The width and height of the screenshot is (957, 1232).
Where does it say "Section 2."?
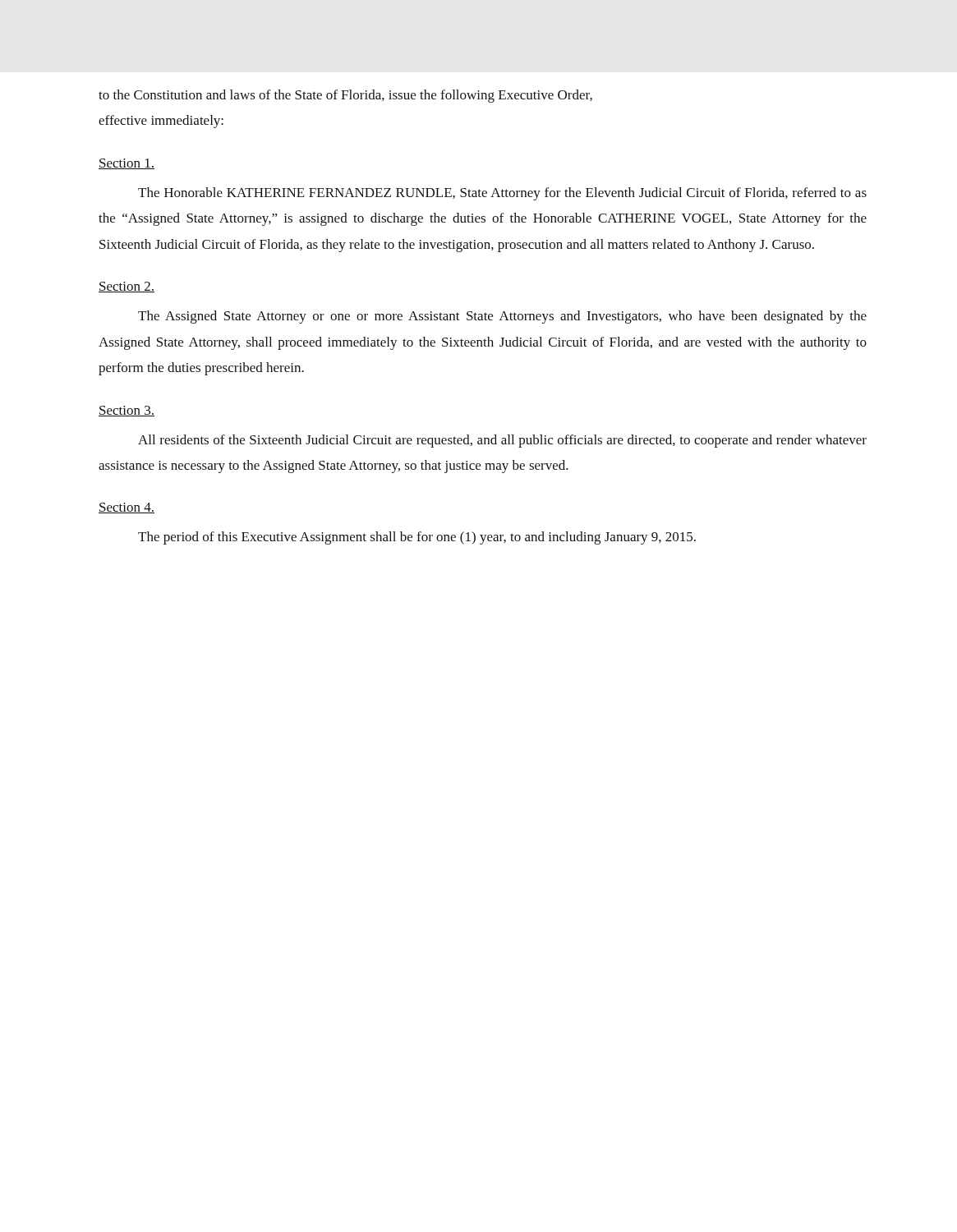point(127,286)
